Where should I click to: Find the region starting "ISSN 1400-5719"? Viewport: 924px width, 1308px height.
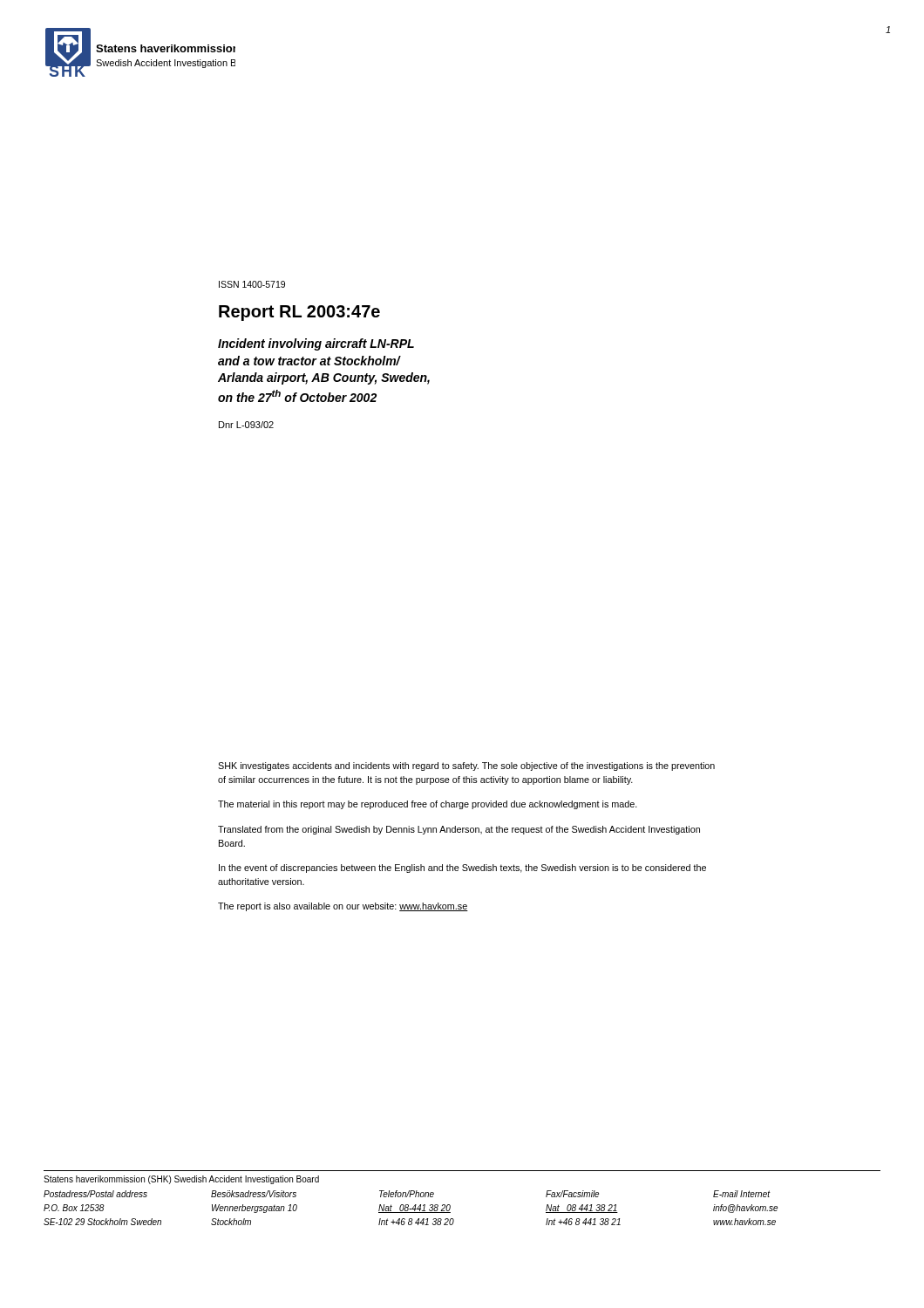252,284
